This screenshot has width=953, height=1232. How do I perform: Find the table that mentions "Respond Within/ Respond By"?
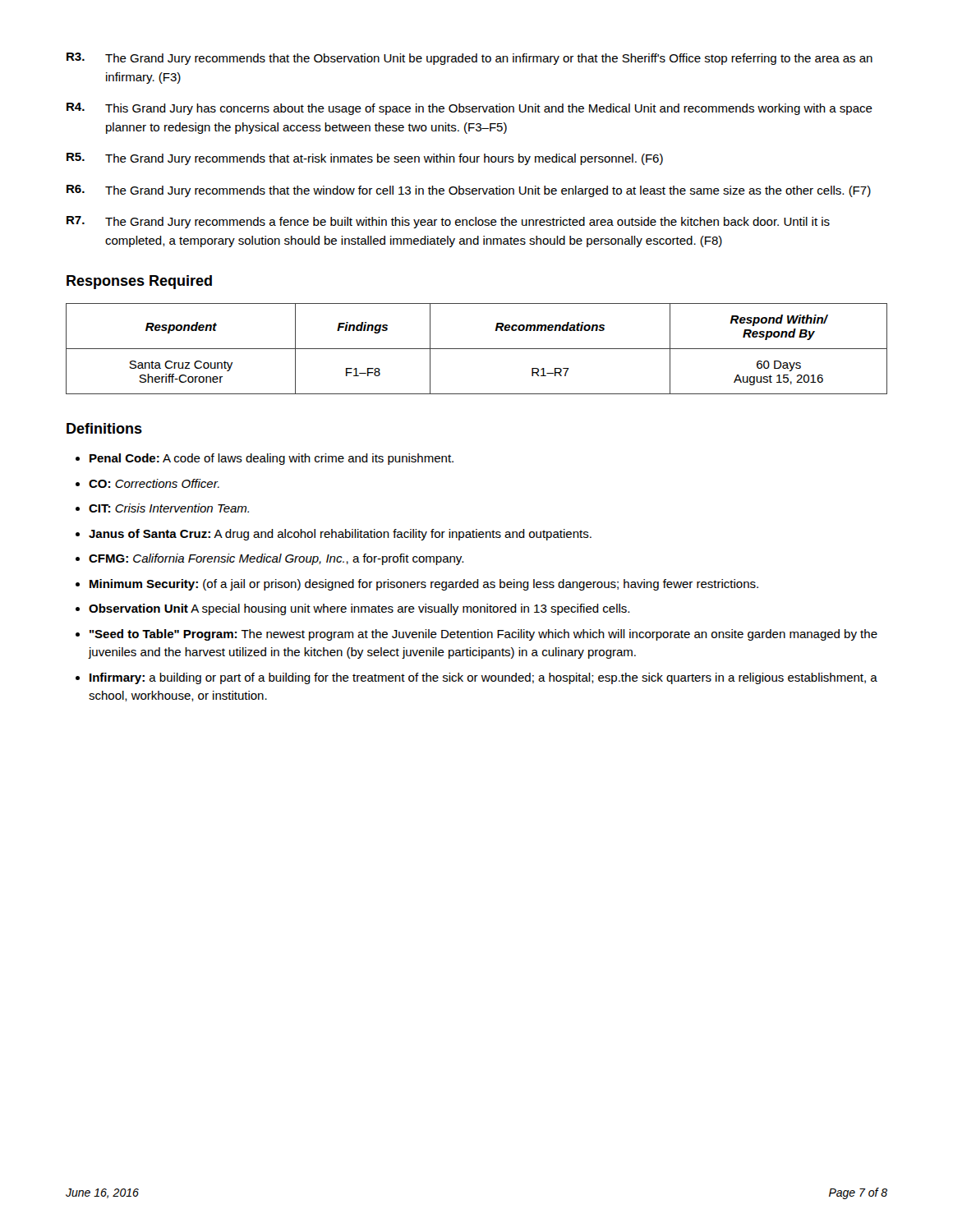(x=476, y=349)
